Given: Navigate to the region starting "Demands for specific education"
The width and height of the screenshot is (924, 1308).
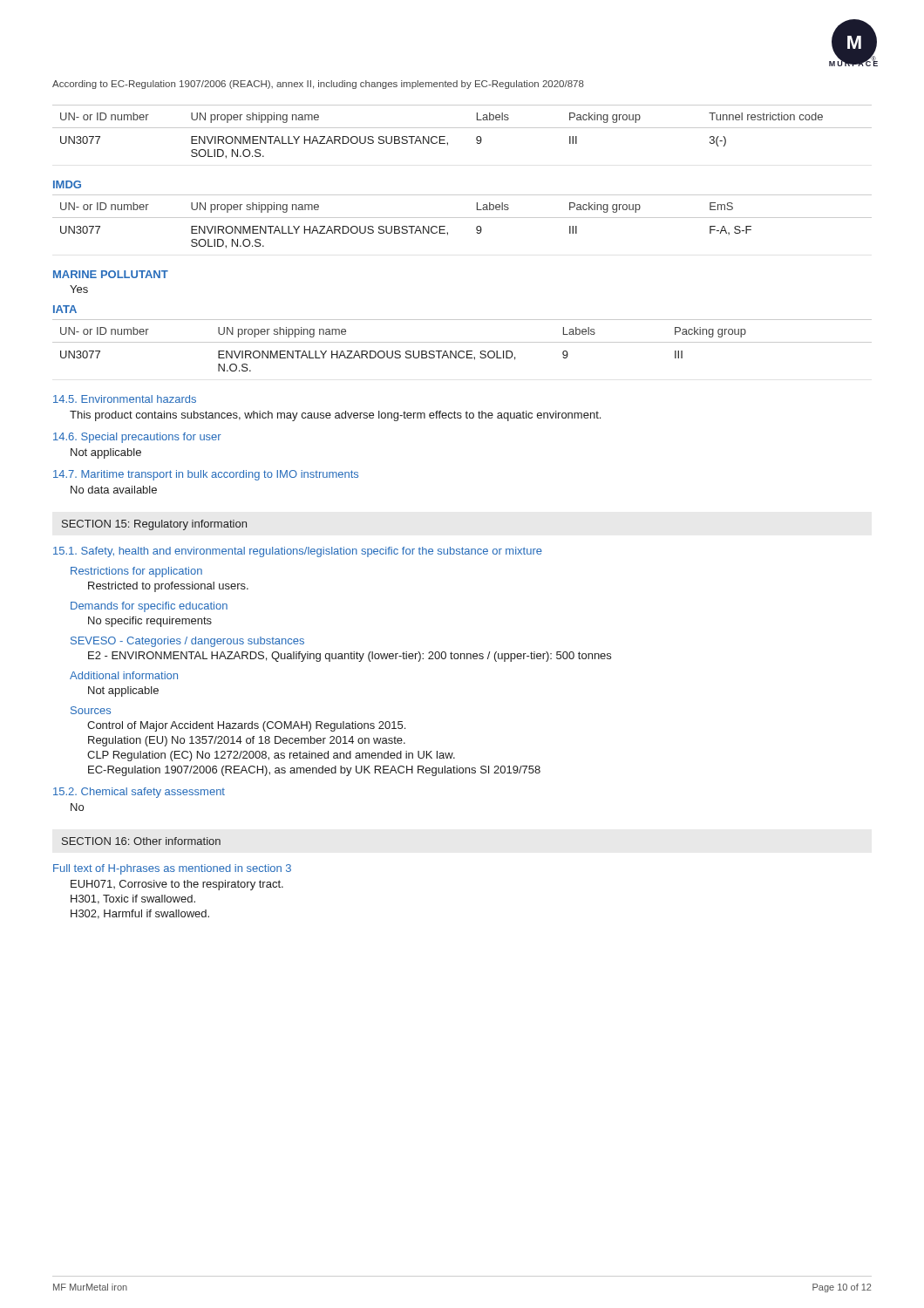Looking at the screenshot, I should point(149,606).
